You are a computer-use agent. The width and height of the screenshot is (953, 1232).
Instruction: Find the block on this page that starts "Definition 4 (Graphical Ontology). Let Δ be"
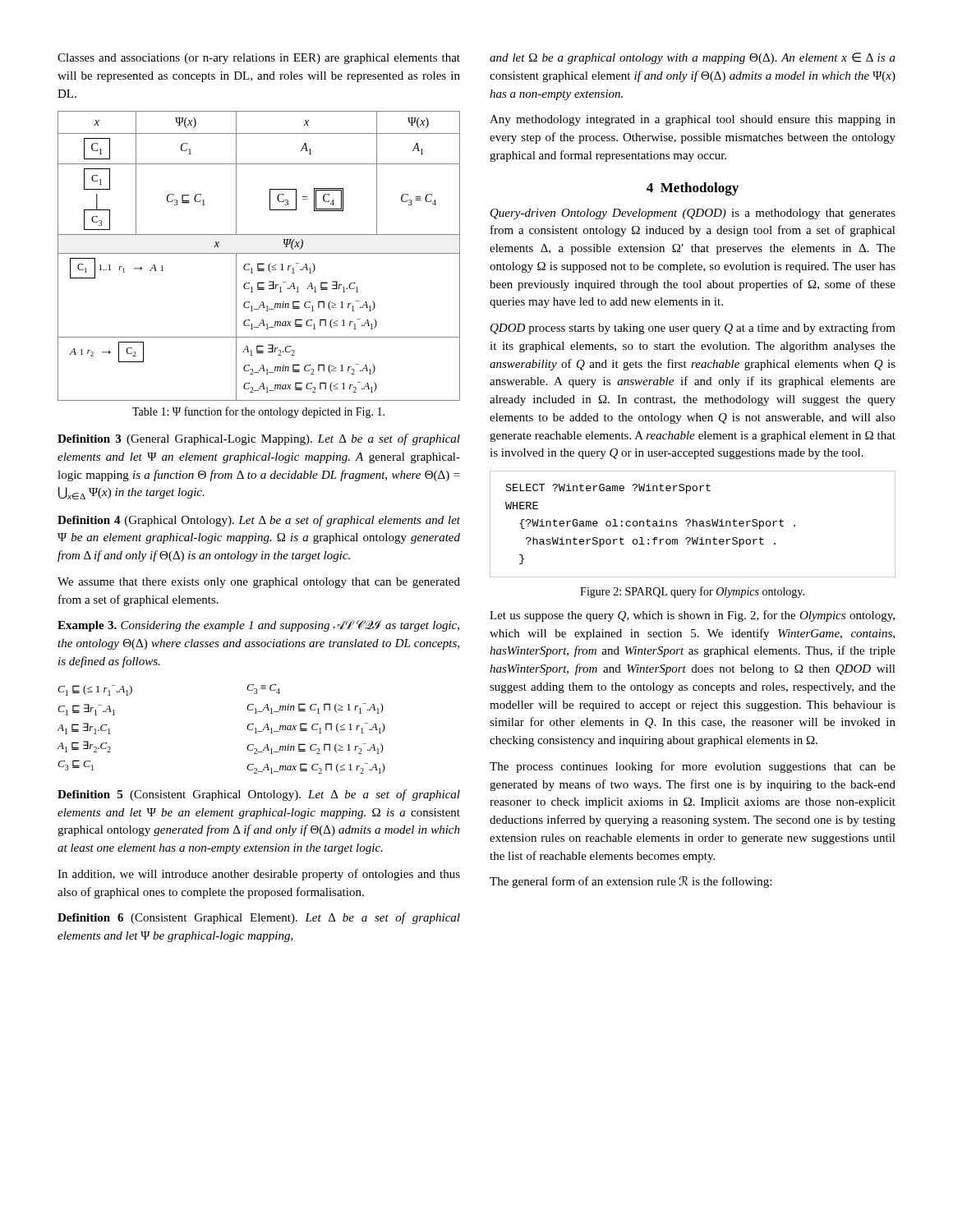pyautogui.click(x=259, y=538)
